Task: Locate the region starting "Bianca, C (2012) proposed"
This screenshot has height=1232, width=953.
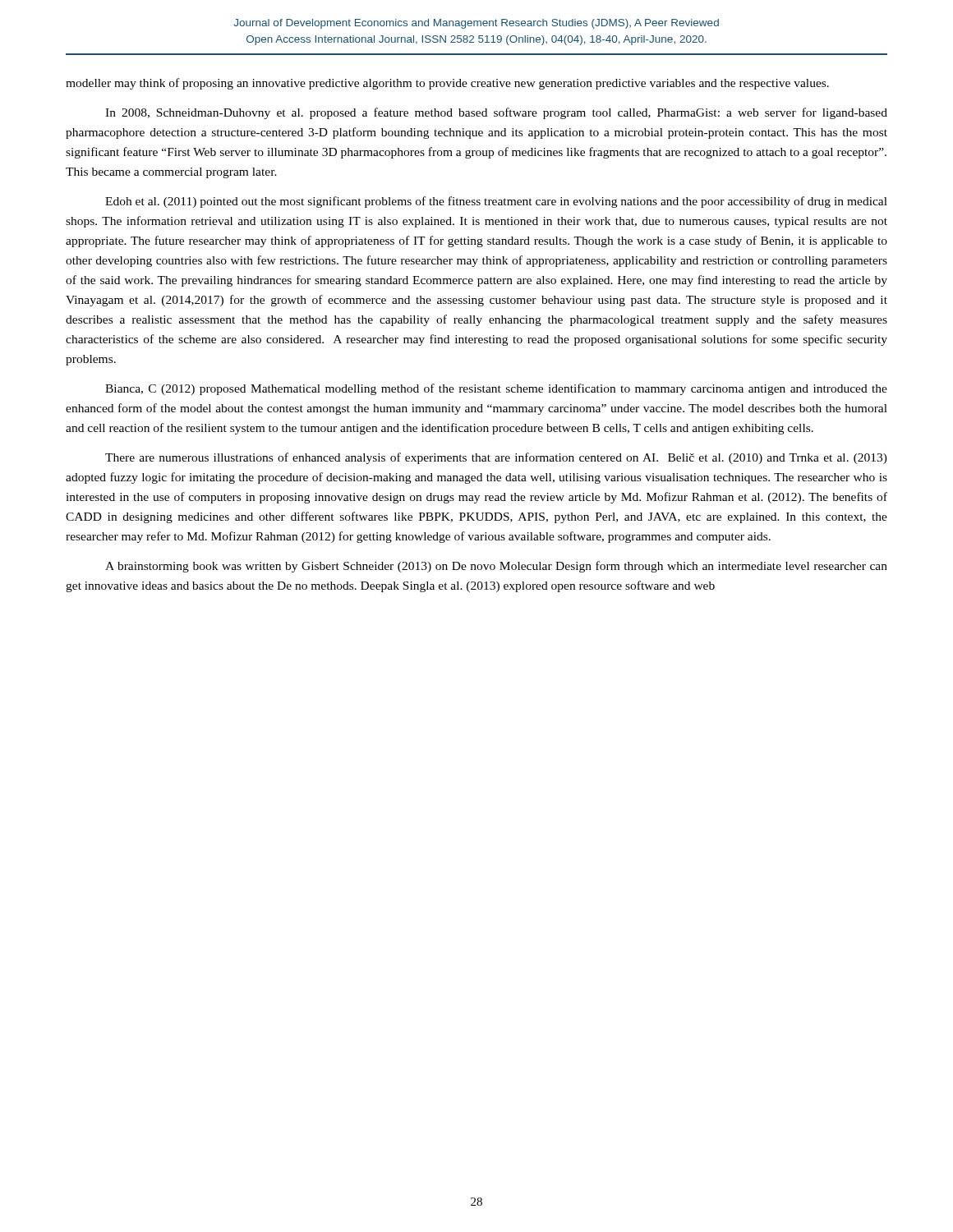Action: click(476, 408)
